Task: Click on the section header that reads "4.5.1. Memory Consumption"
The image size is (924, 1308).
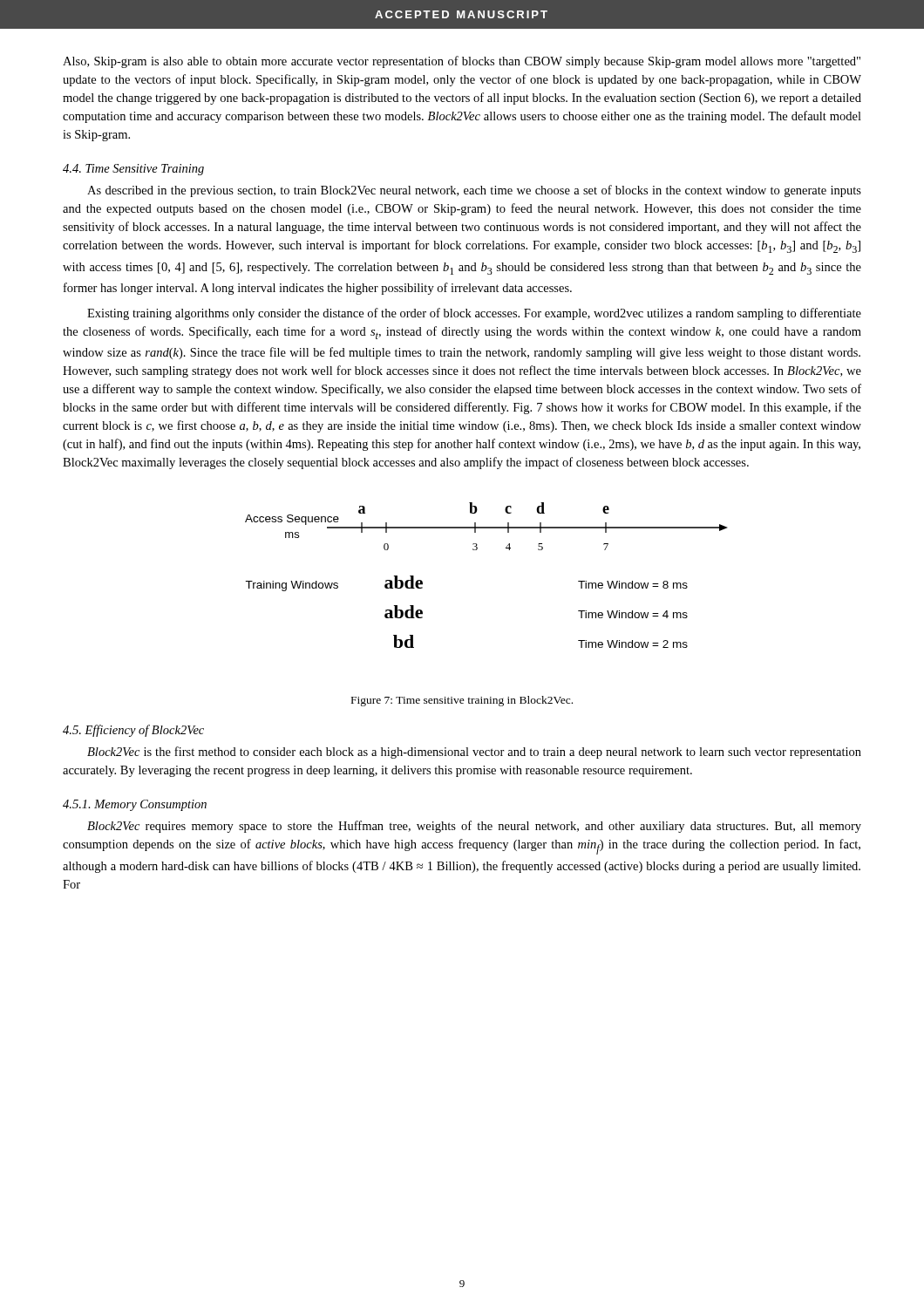Action: pyautogui.click(x=135, y=804)
